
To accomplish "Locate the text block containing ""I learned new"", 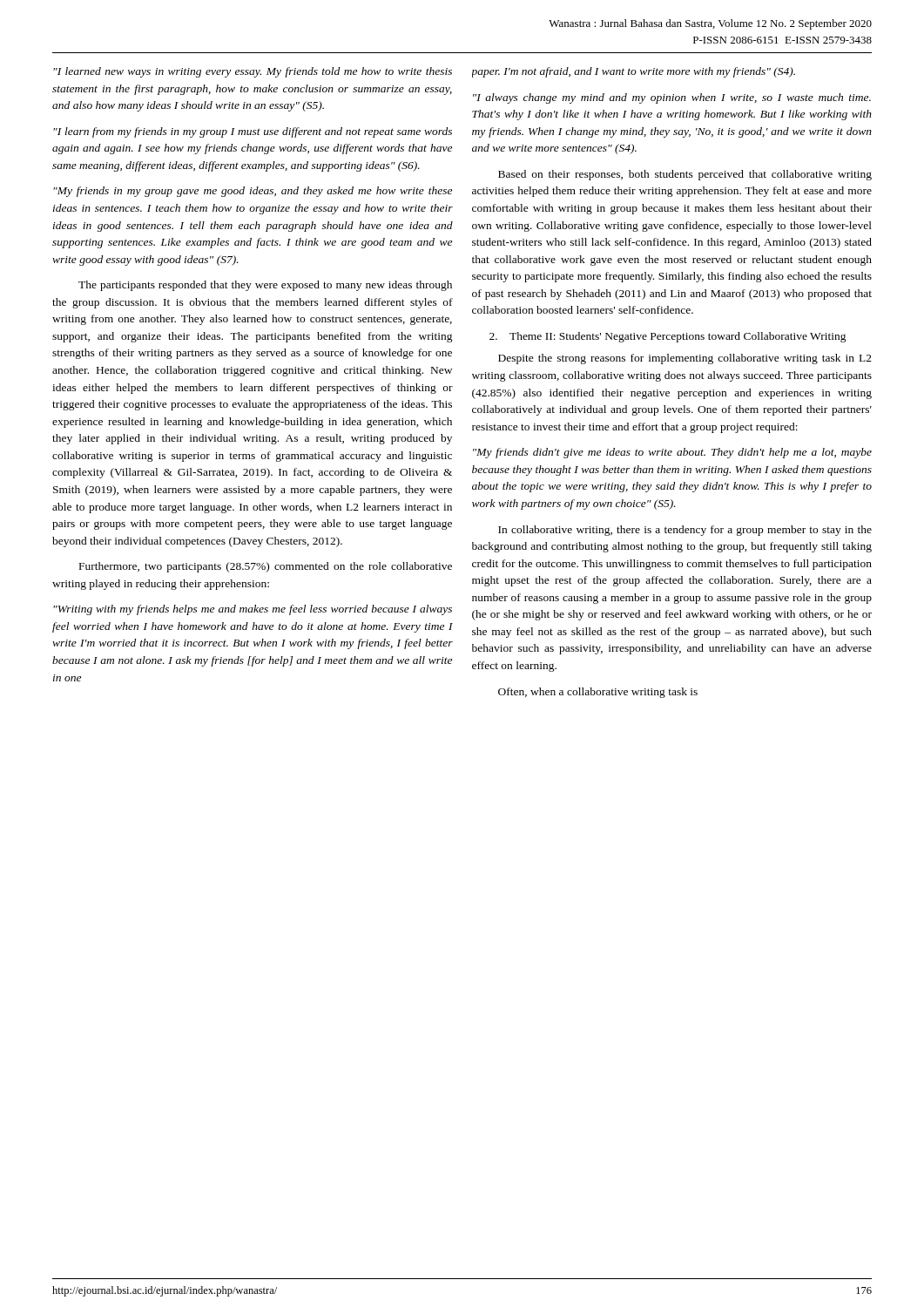I will tap(252, 88).
